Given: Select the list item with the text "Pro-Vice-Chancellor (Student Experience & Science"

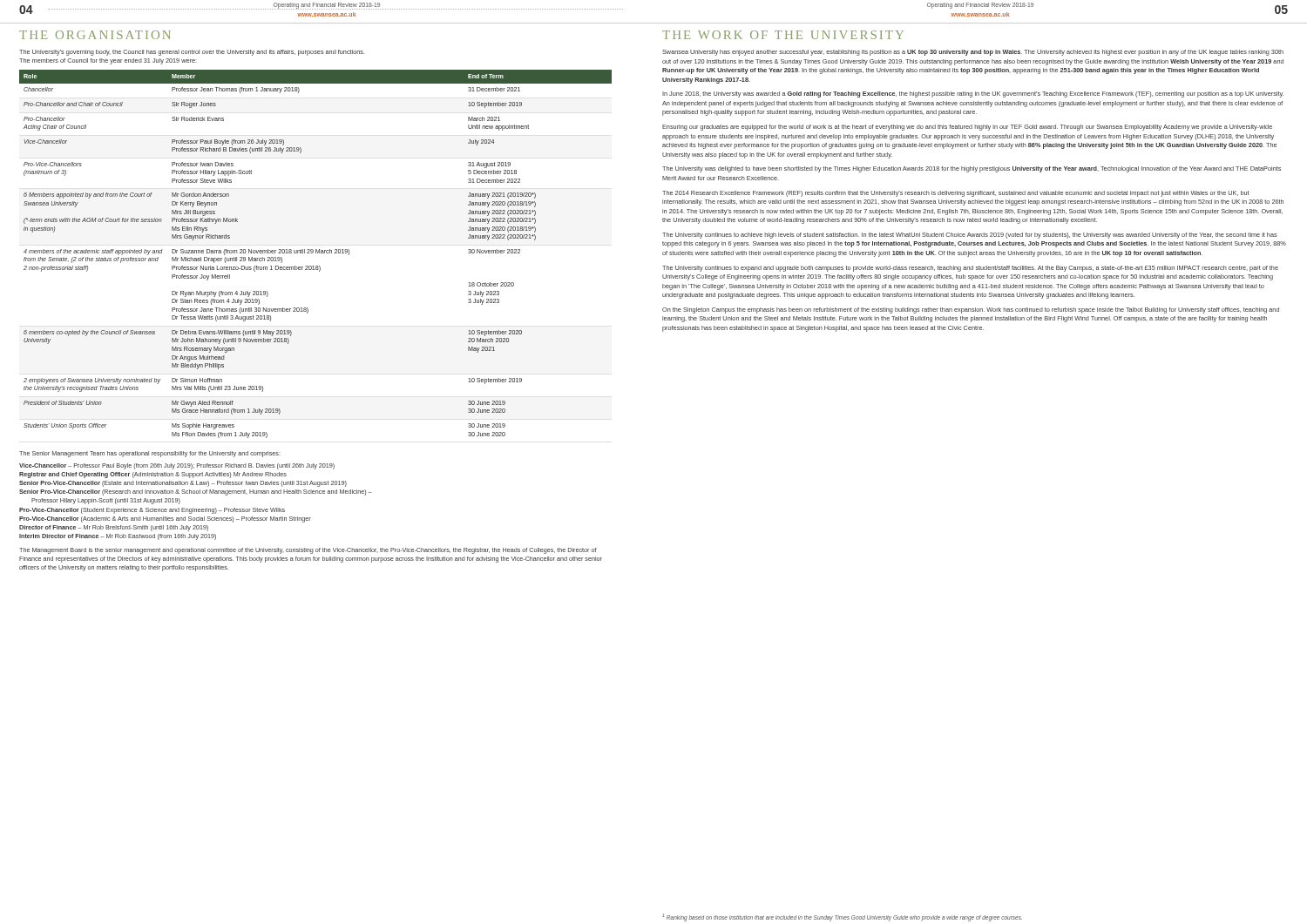Looking at the screenshot, I should point(152,510).
